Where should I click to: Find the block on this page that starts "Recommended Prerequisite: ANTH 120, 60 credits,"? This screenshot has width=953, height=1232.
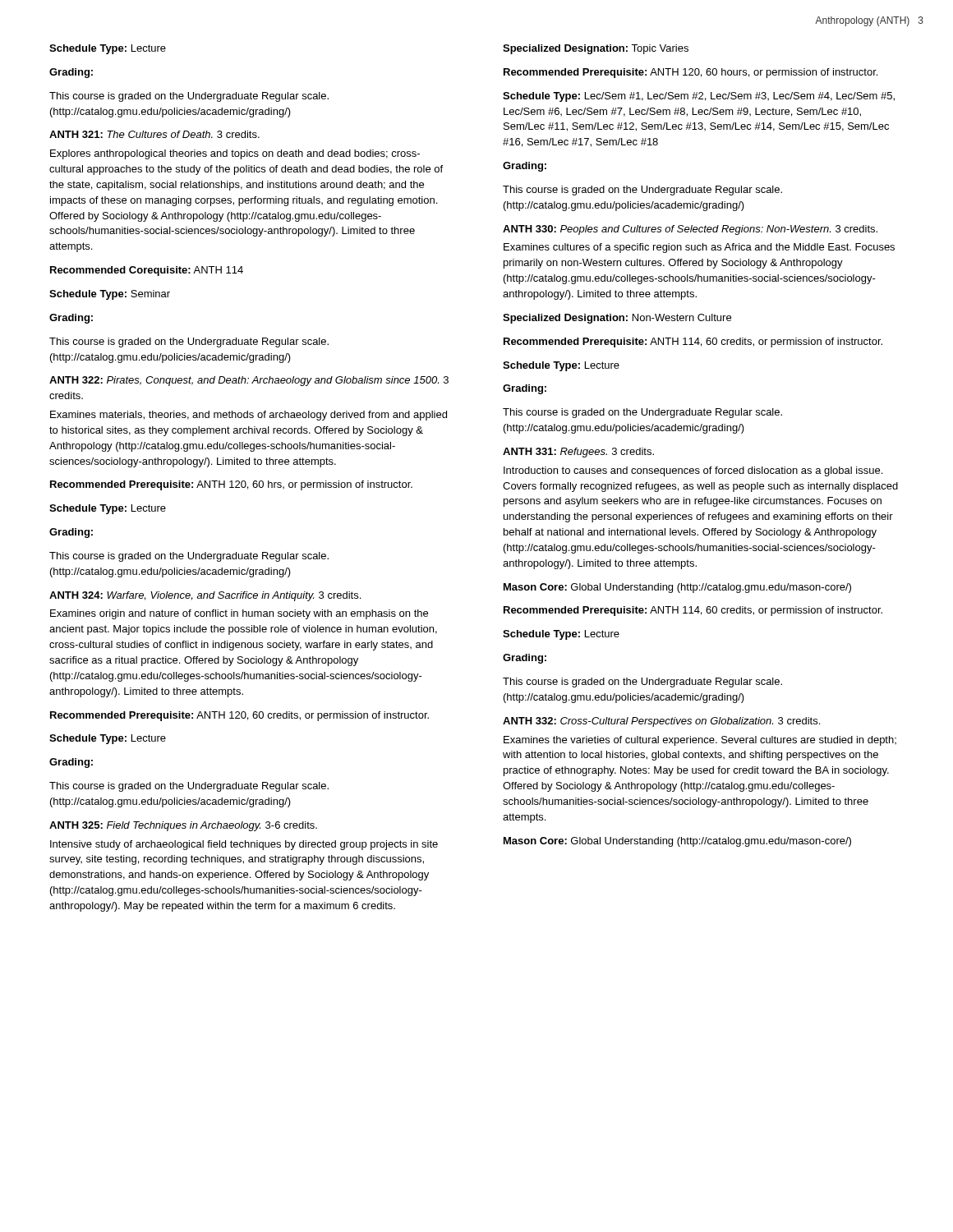(x=250, y=715)
